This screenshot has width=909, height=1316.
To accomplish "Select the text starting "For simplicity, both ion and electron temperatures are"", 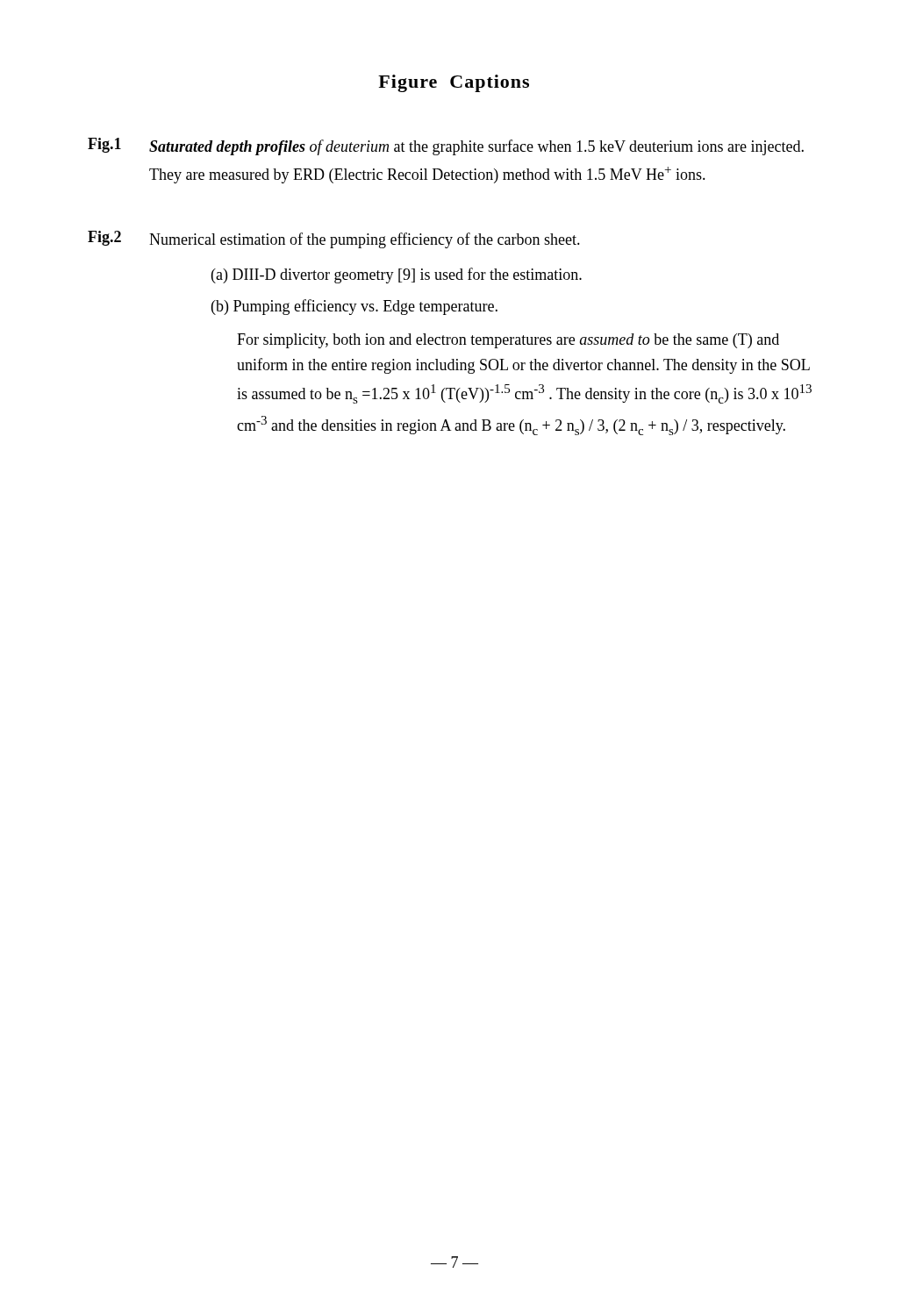I will pos(524,384).
